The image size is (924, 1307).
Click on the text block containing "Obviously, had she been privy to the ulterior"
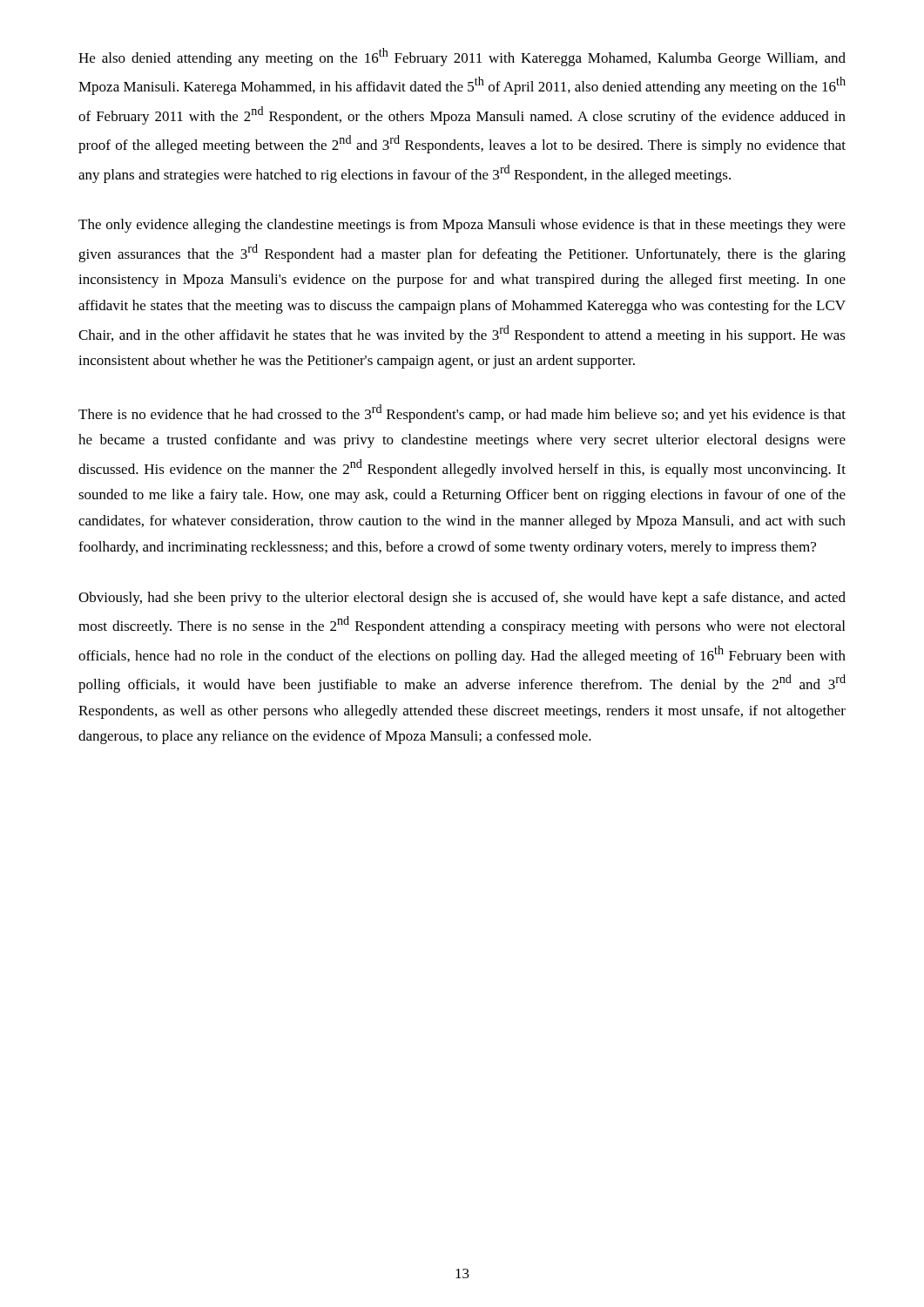pyautogui.click(x=462, y=667)
